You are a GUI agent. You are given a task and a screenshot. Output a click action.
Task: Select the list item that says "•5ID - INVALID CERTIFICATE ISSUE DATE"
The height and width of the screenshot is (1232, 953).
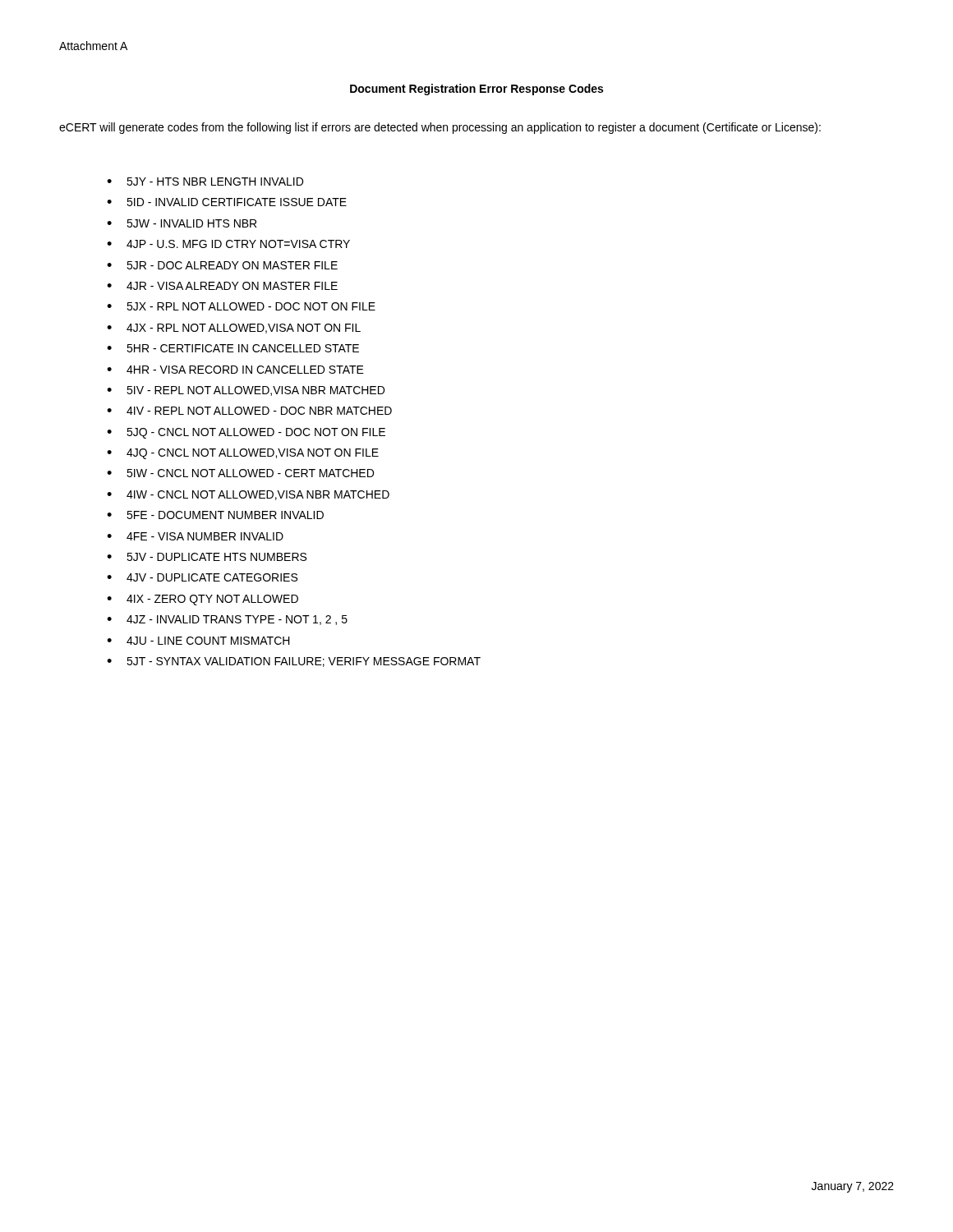coord(227,203)
